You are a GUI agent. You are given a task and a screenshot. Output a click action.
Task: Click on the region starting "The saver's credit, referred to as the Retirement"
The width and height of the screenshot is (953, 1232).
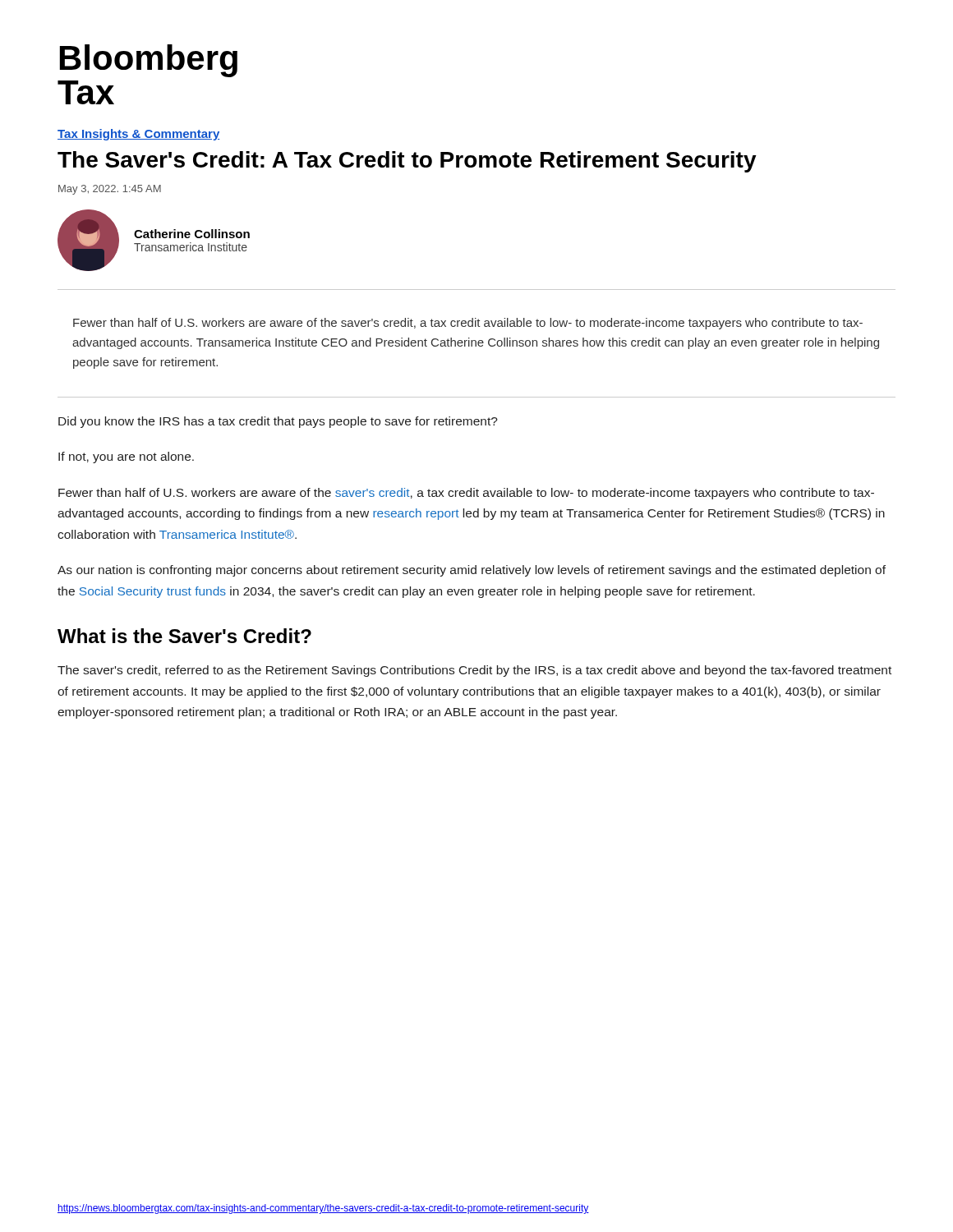coord(475,691)
